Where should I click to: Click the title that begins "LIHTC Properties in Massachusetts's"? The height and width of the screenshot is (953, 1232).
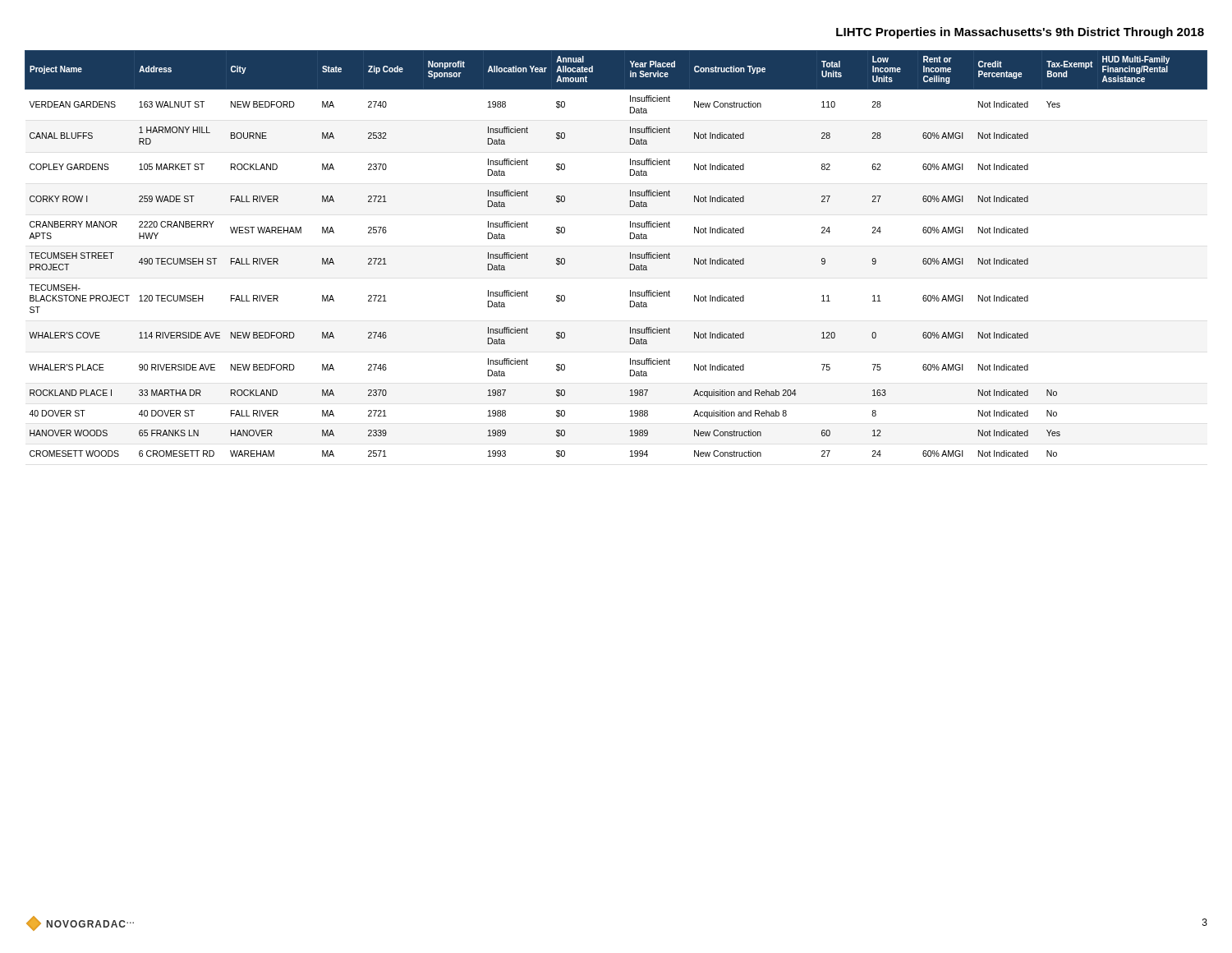1020,32
